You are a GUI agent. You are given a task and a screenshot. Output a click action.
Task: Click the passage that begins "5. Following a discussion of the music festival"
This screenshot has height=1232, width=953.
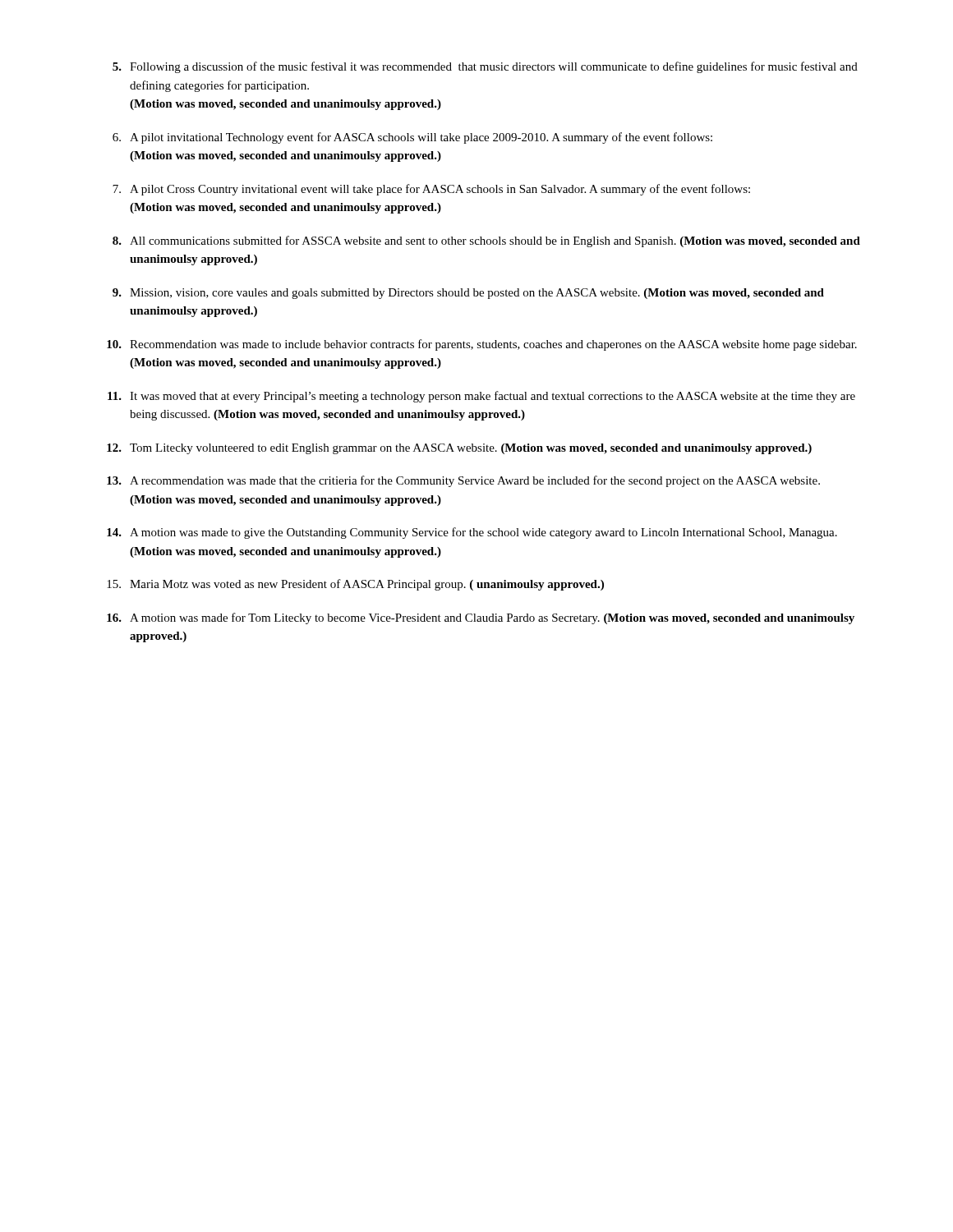tap(485, 67)
